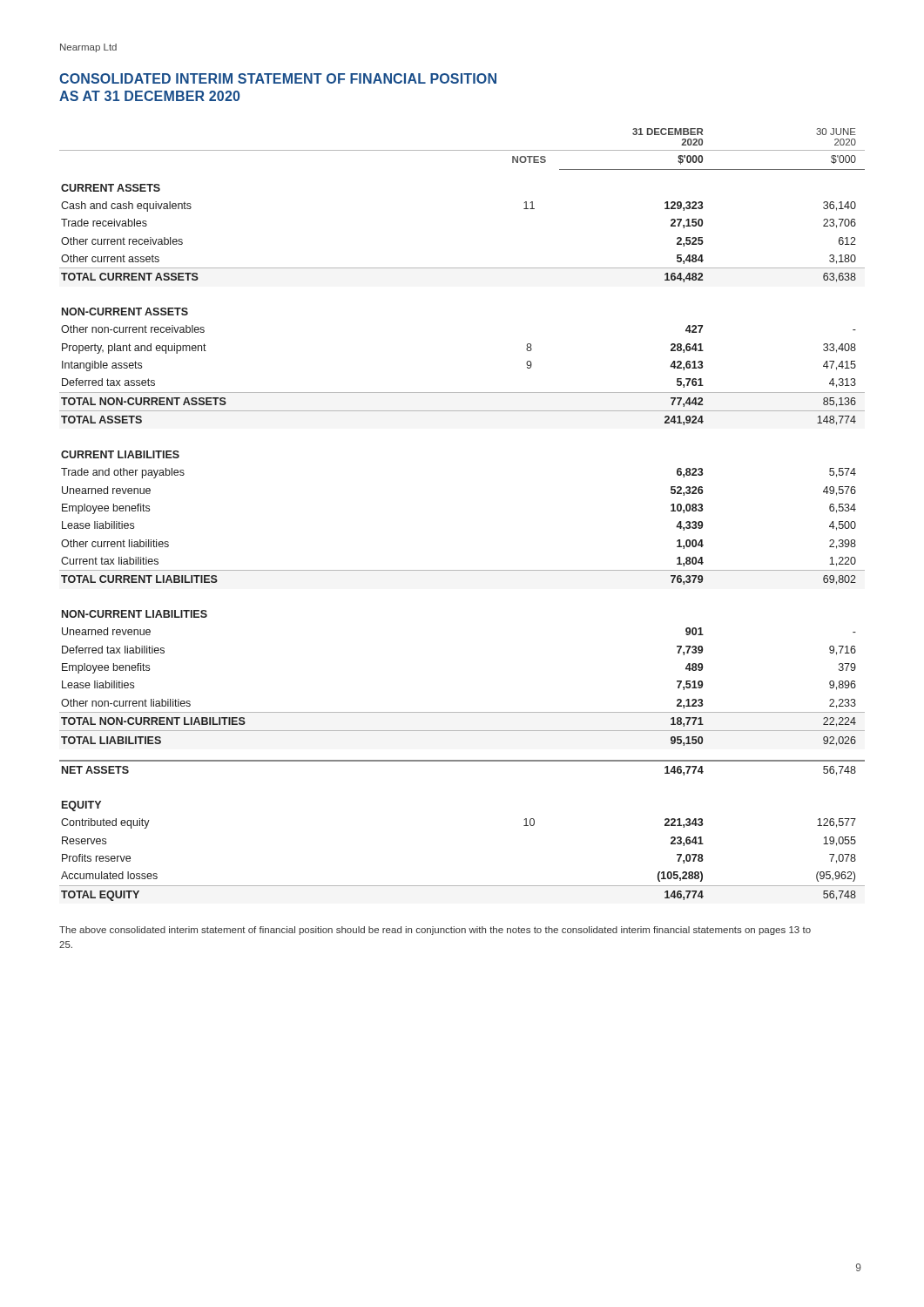Locate a table

coord(462,514)
